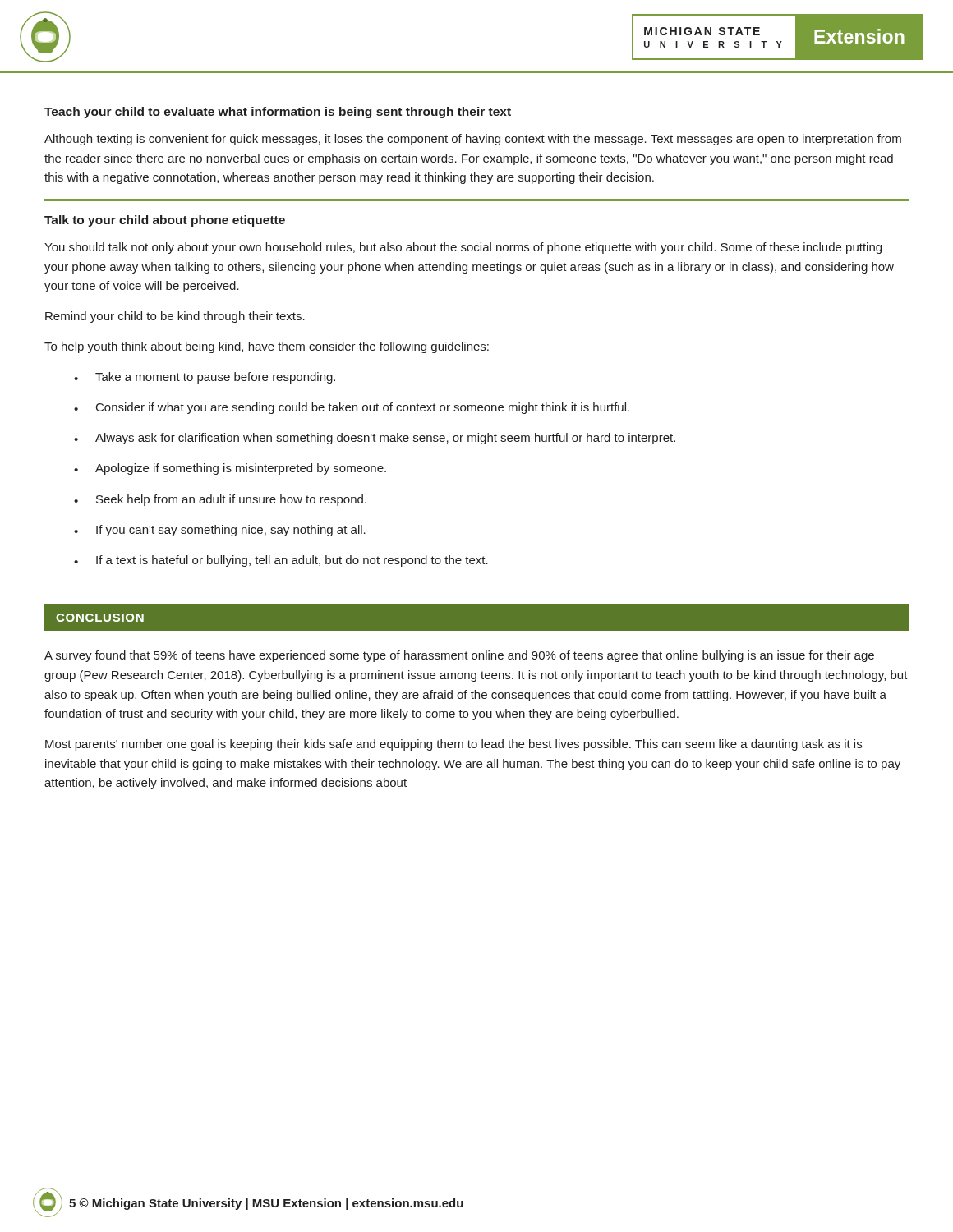Point to the block beginning "To help youth think about"

click(267, 346)
